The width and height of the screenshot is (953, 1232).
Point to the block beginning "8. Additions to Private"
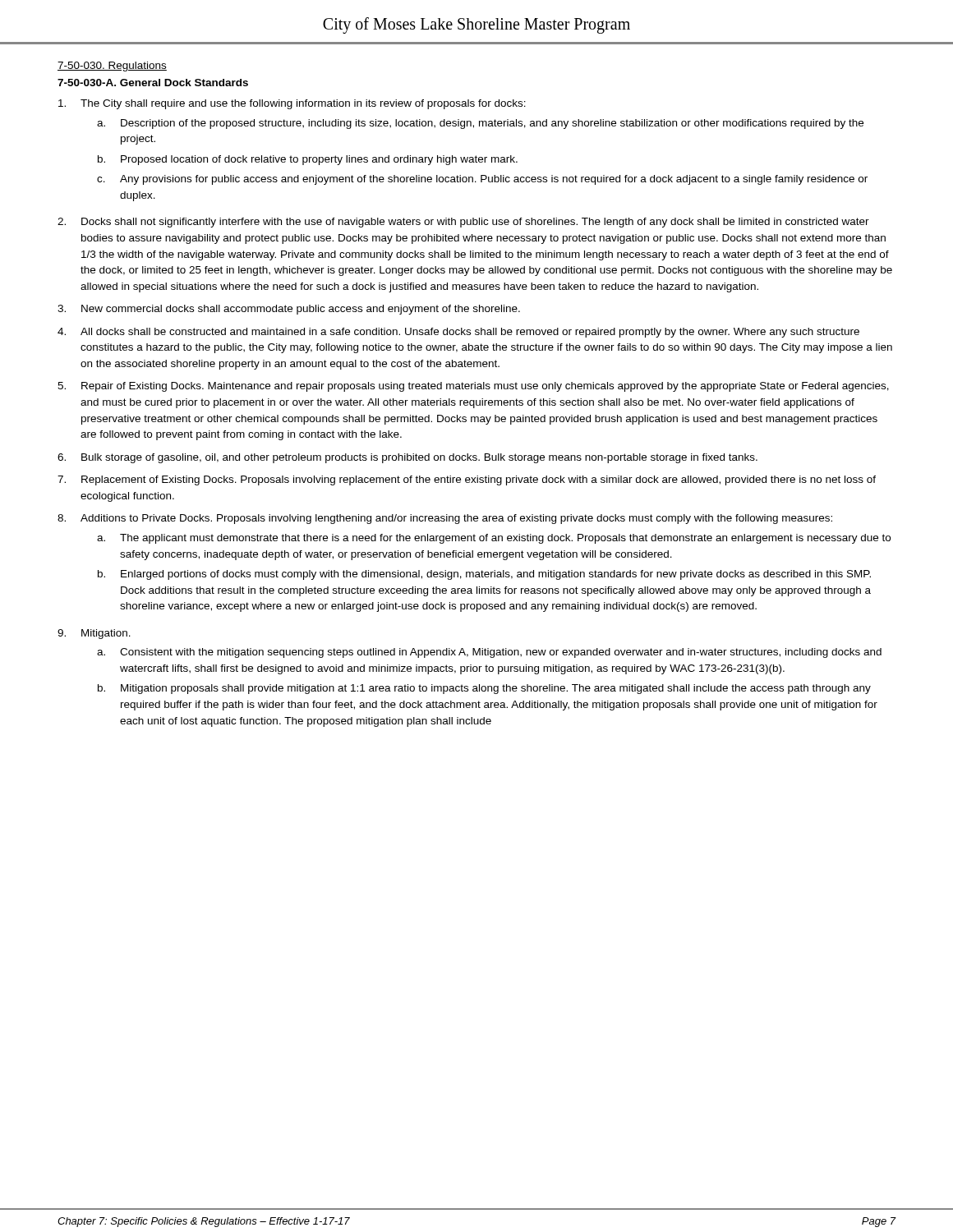click(x=476, y=564)
